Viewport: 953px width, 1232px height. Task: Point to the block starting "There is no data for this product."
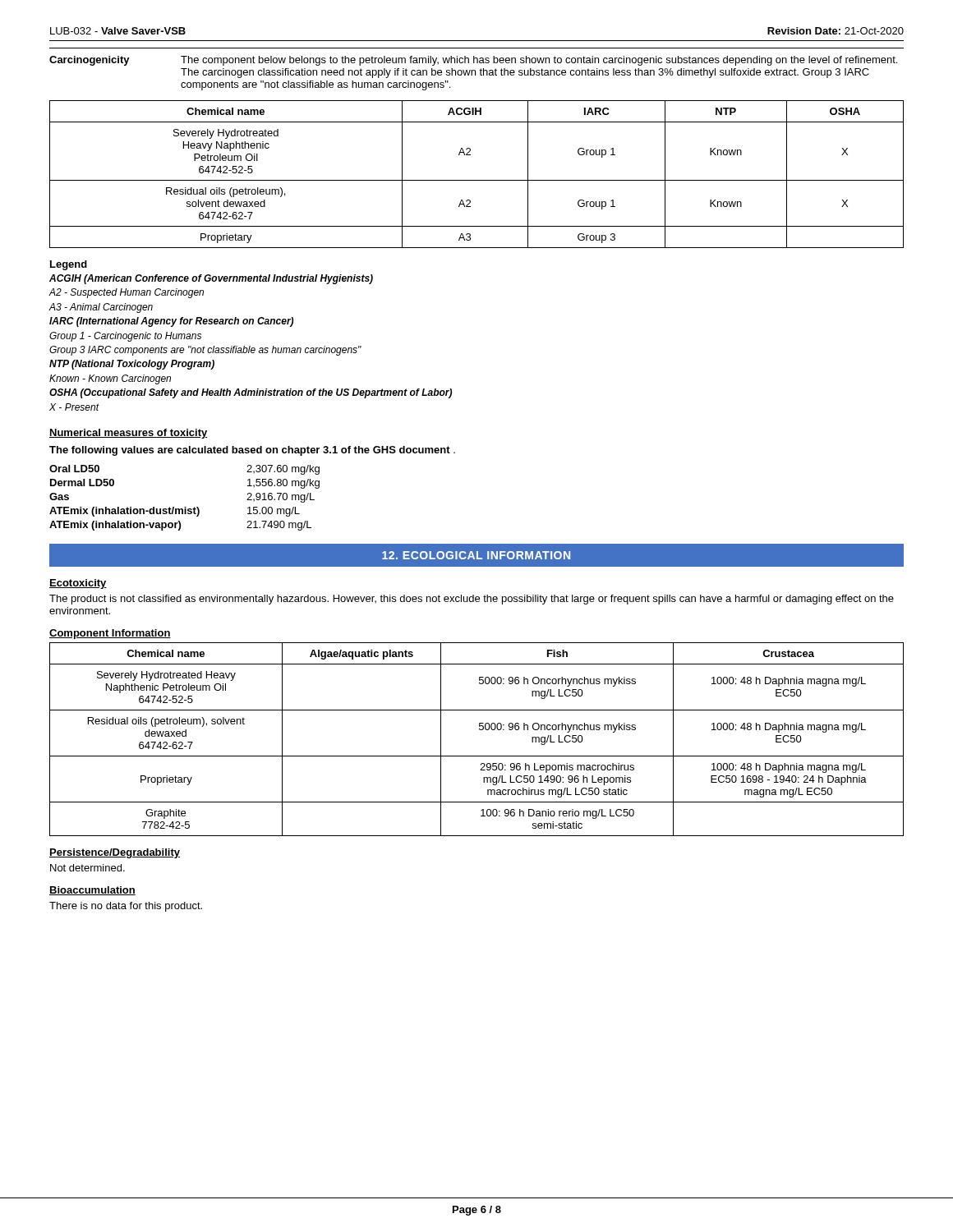(x=126, y=905)
